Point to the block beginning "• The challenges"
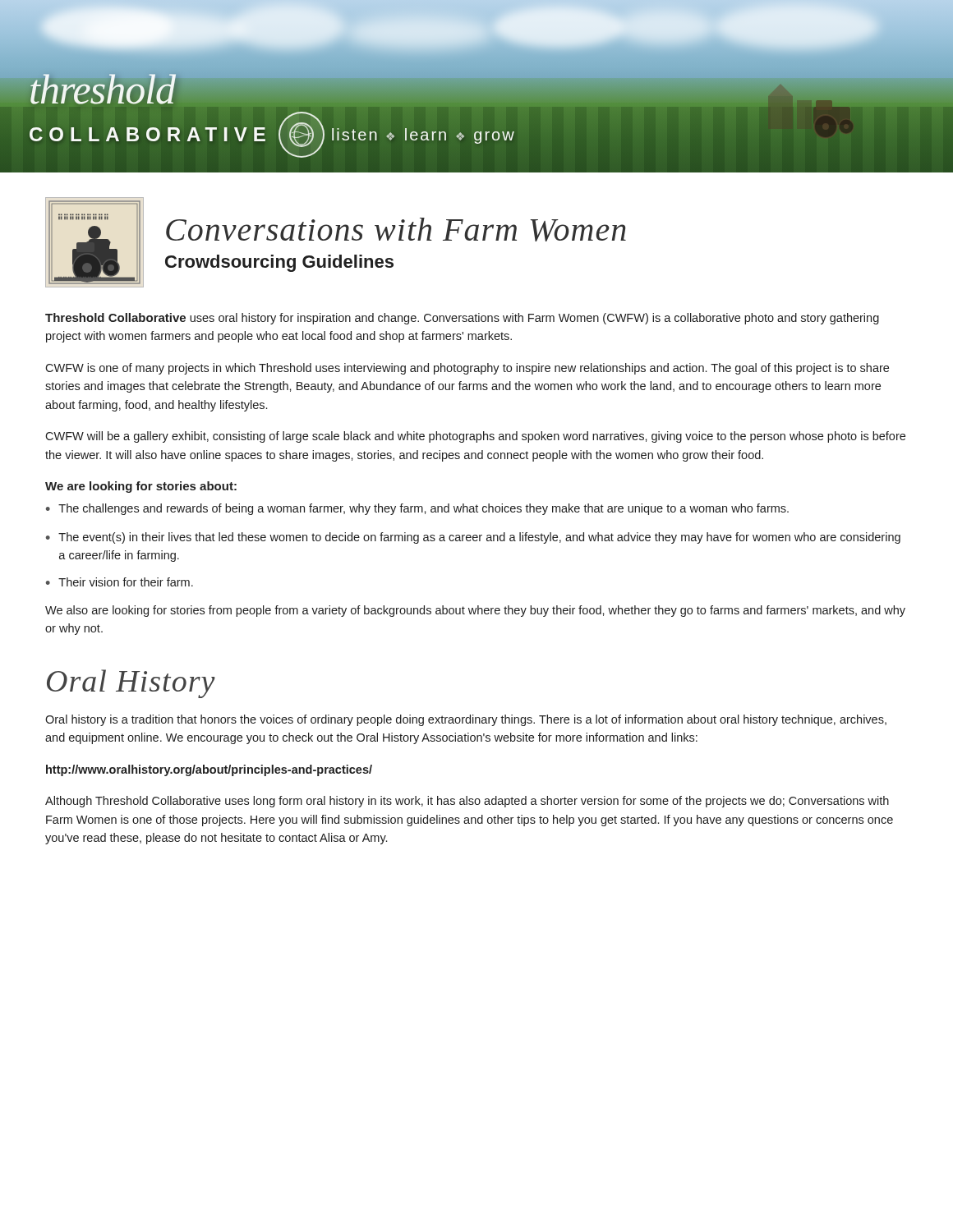Viewport: 953px width, 1232px height. tap(417, 510)
